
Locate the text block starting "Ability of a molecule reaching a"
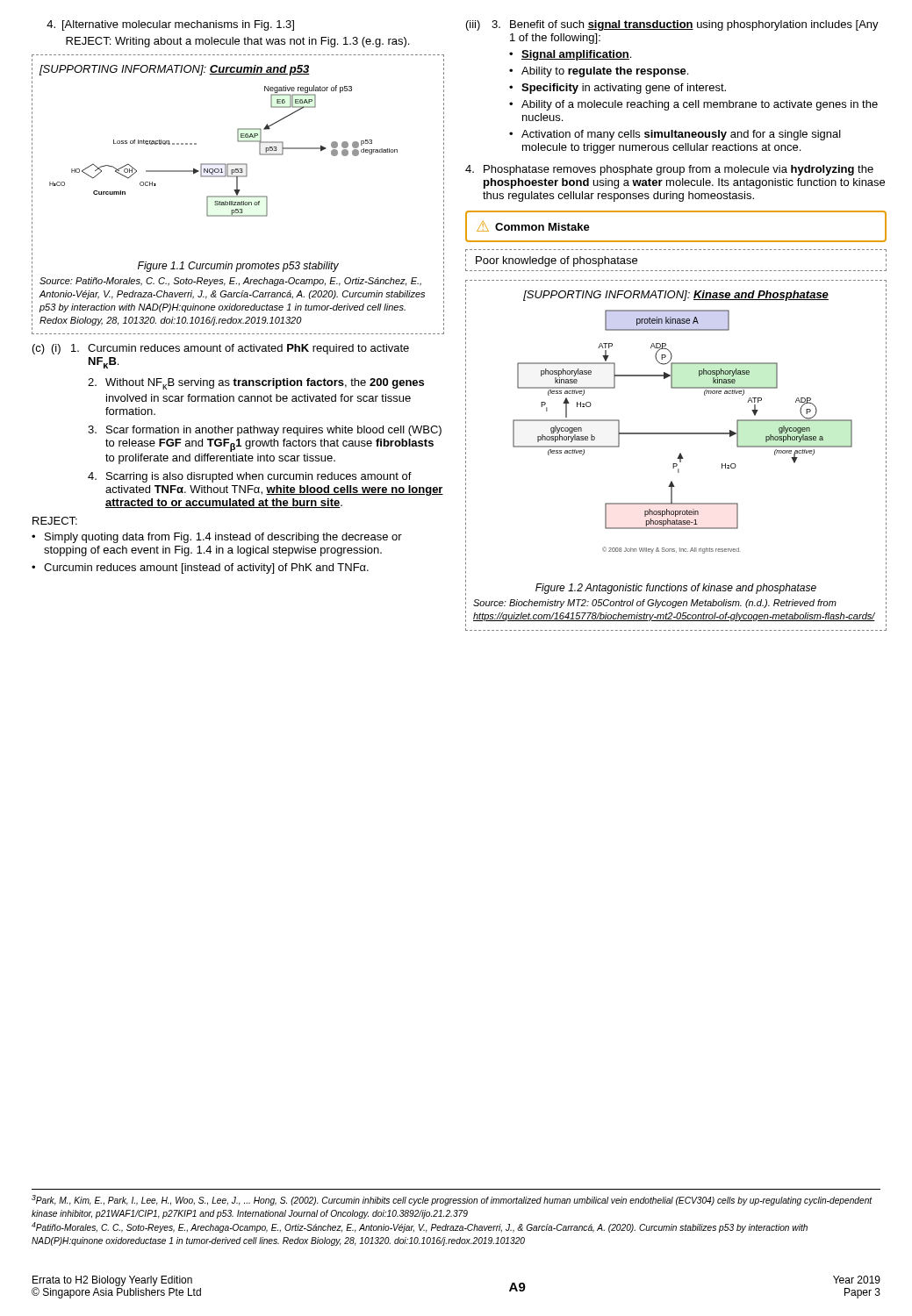click(x=700, y=111)
